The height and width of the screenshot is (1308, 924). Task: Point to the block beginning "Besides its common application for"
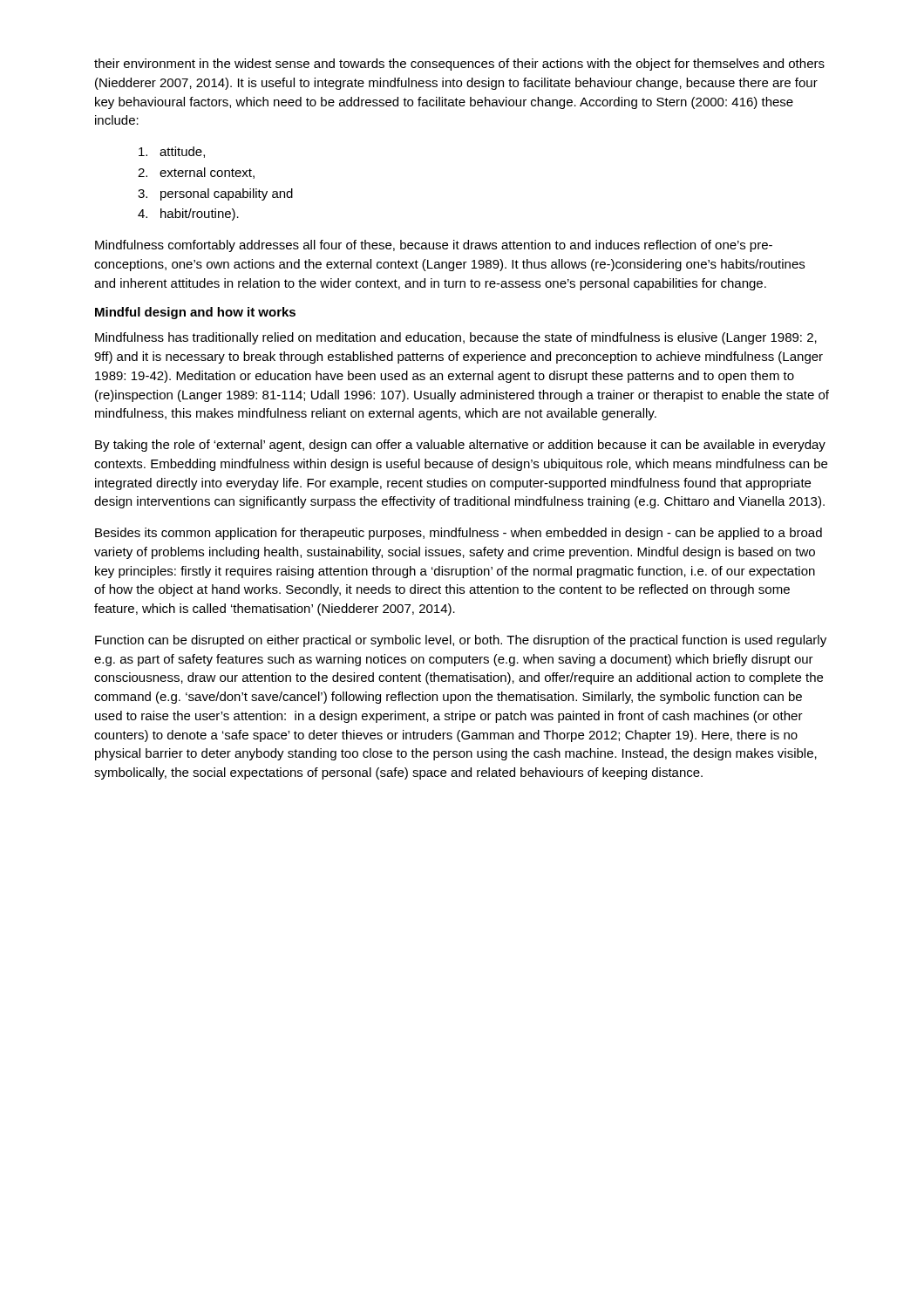click(458, 570)
